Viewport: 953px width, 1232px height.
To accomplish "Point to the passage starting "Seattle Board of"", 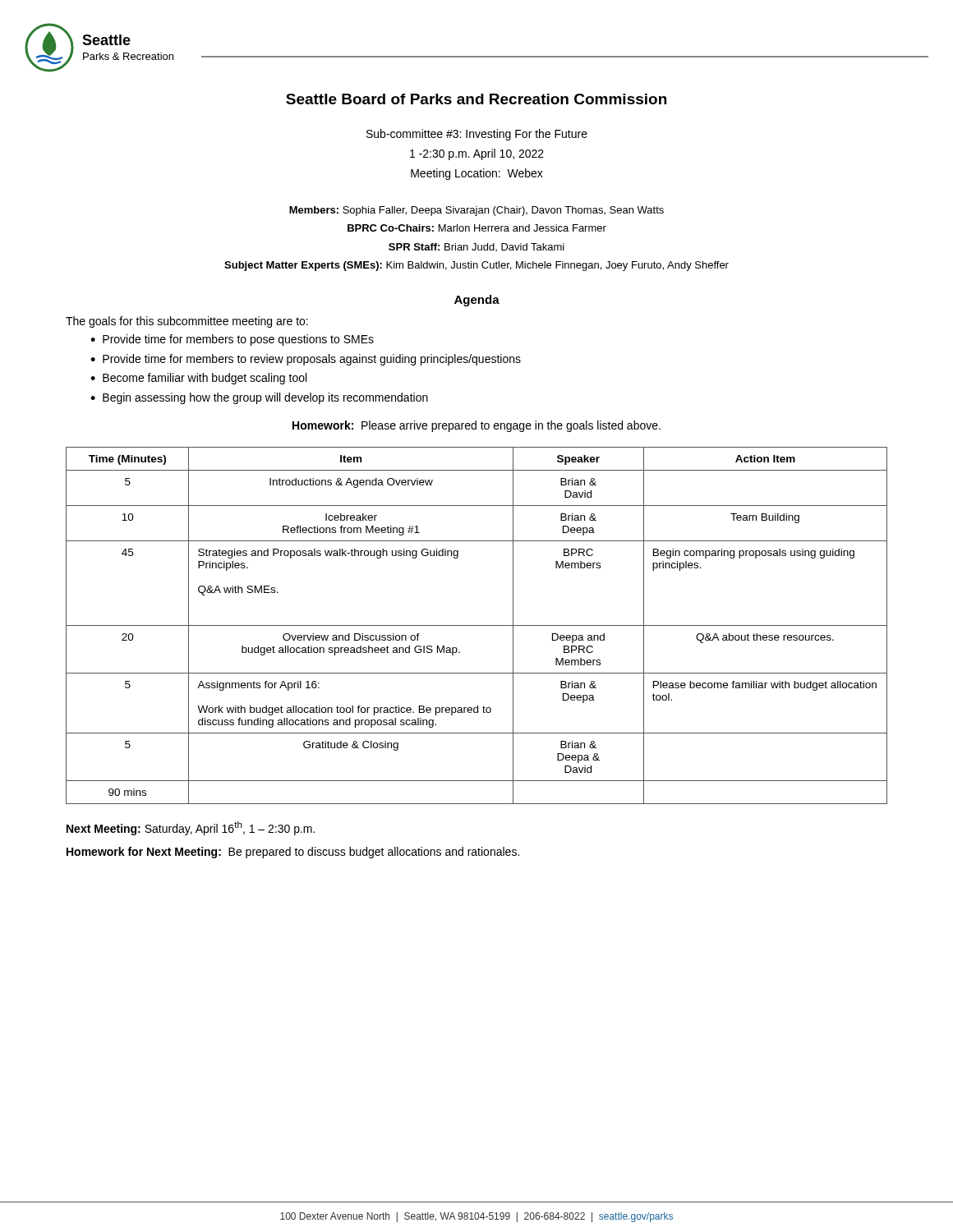I will (476, 99).
